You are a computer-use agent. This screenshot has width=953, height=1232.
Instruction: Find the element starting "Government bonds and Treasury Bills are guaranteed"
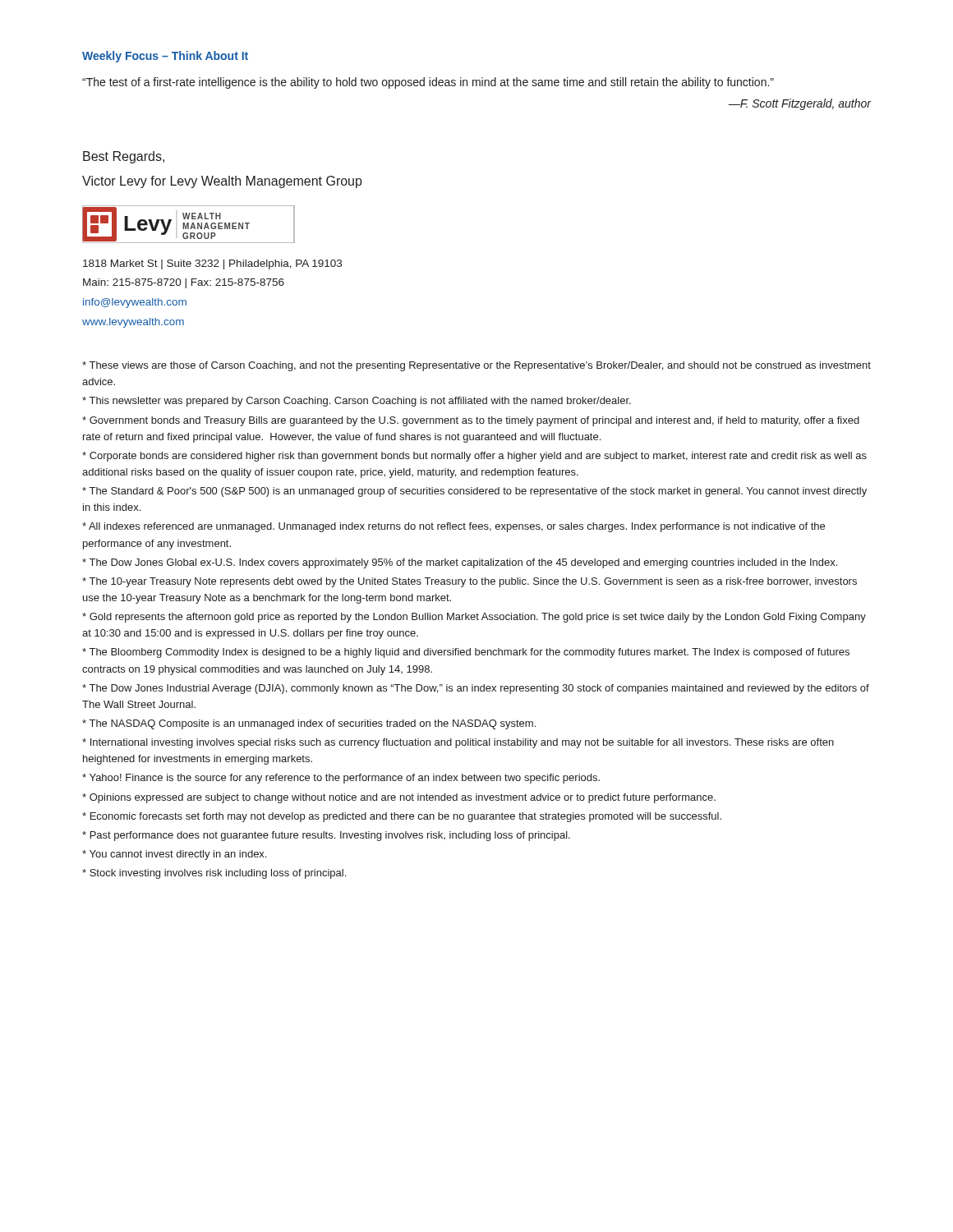point(471,428)
